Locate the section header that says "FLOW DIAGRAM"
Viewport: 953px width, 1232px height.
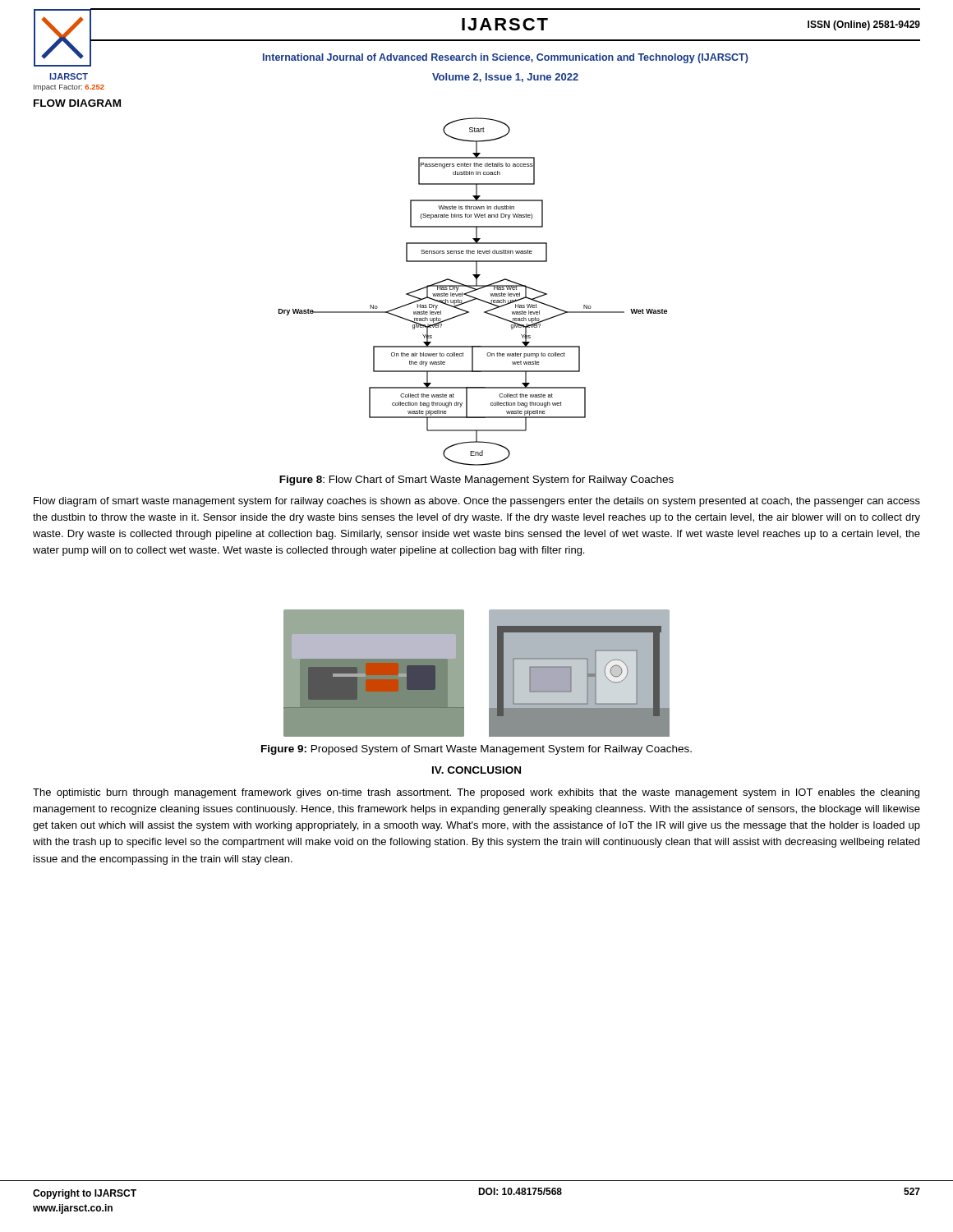click(77, 103)
